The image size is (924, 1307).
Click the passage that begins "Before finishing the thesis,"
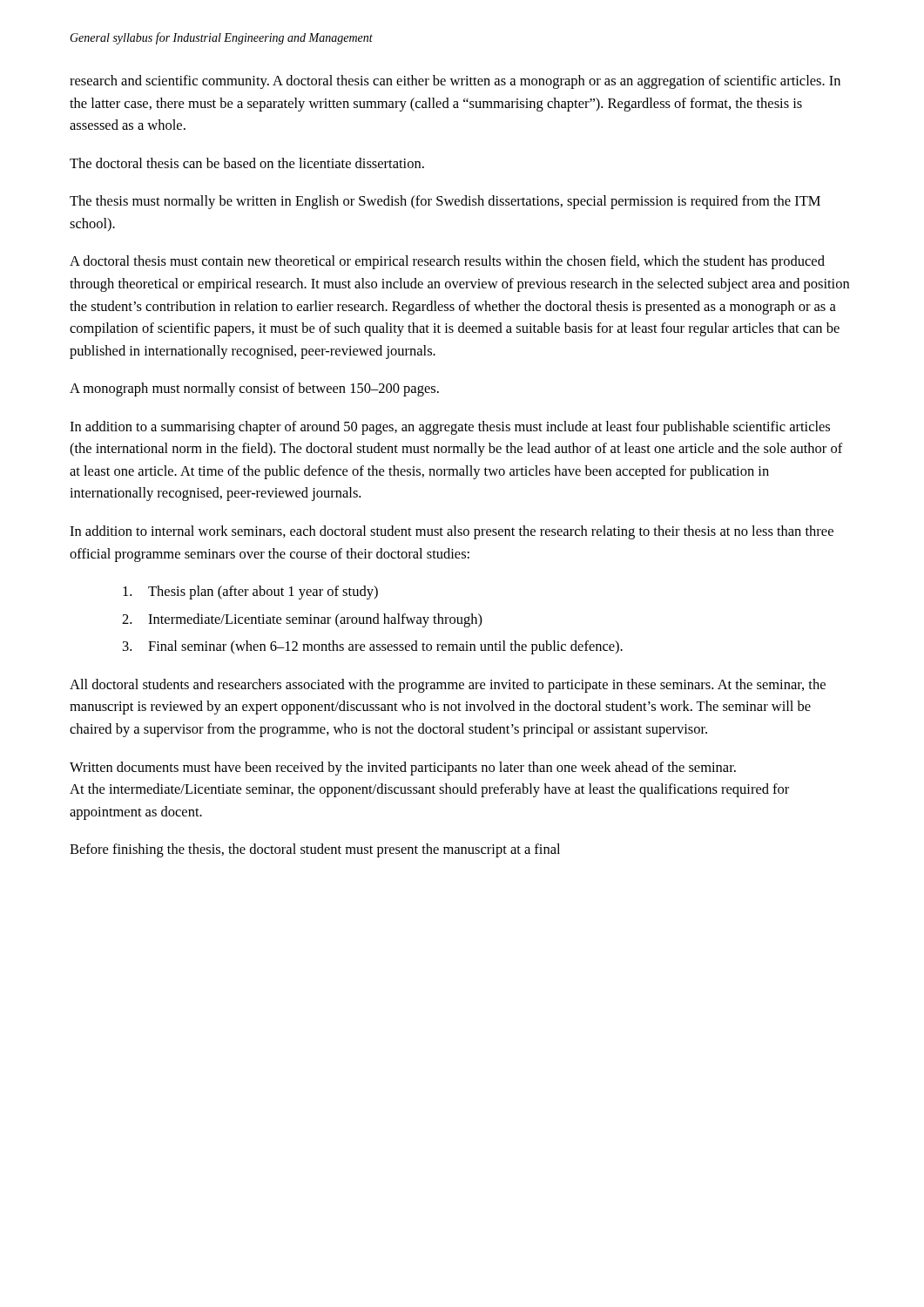pyautogui.click(x=462, y=850)
